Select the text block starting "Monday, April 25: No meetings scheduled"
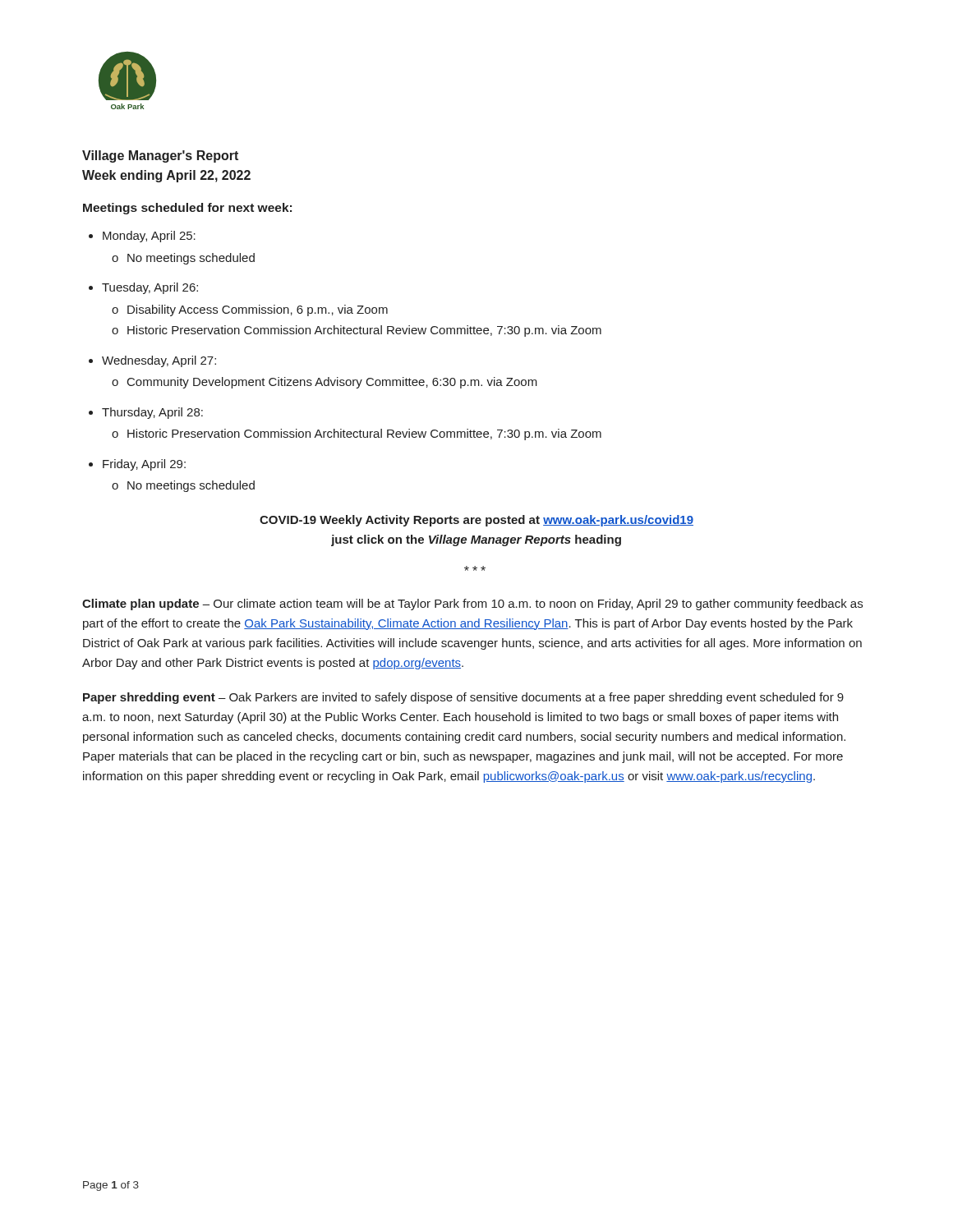Viewport: 953px width, 1232px height. point(149,237)
